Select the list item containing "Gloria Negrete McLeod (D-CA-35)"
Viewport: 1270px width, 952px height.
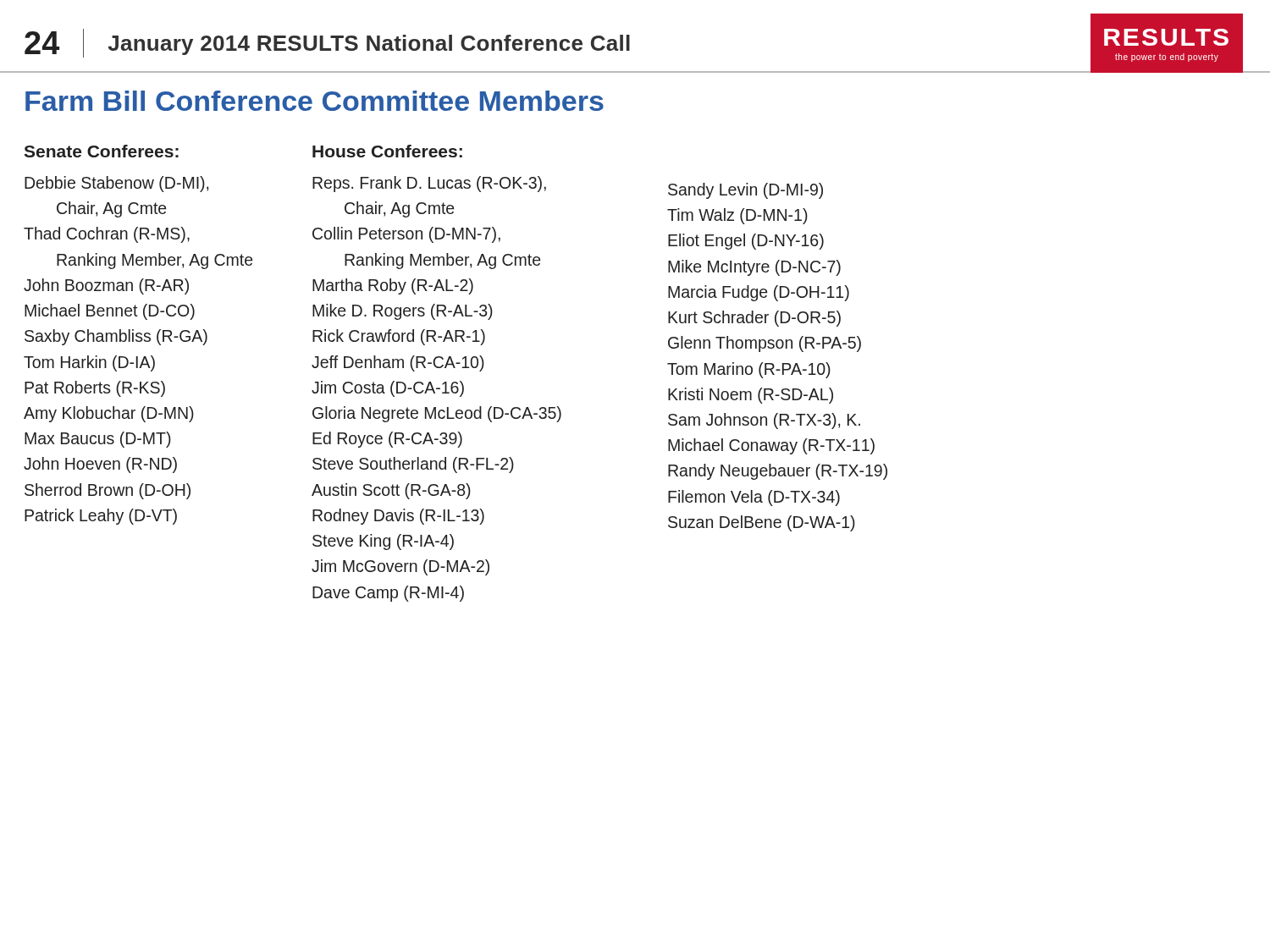click(x=437, y=413)
